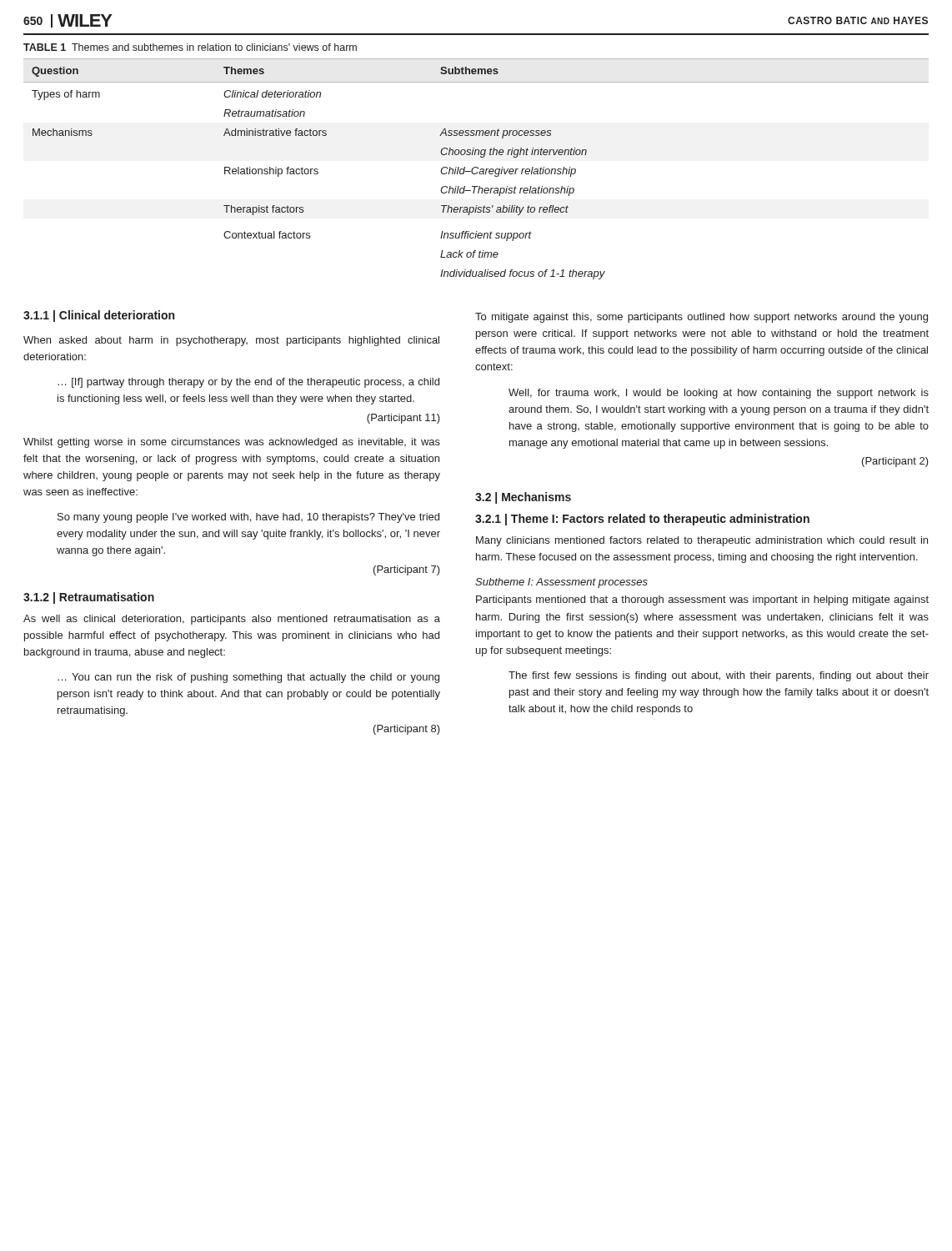Click the passage that begins "When asked about harm"
Image resolution: width=952 pixels, height=1251 pixels.
232,348
